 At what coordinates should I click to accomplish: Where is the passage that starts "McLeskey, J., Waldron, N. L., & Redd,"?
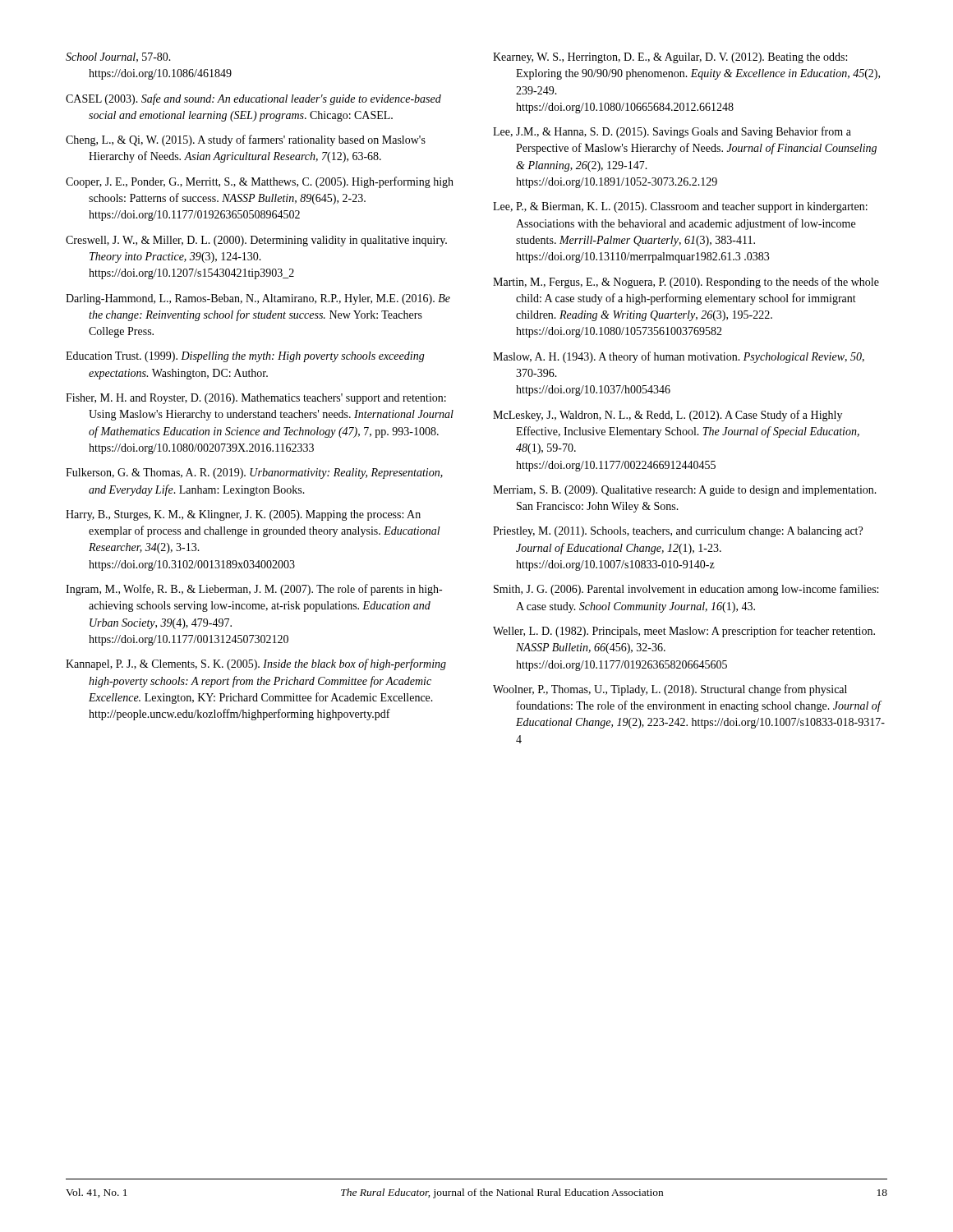pyautogui.click(x=676, y=440)
